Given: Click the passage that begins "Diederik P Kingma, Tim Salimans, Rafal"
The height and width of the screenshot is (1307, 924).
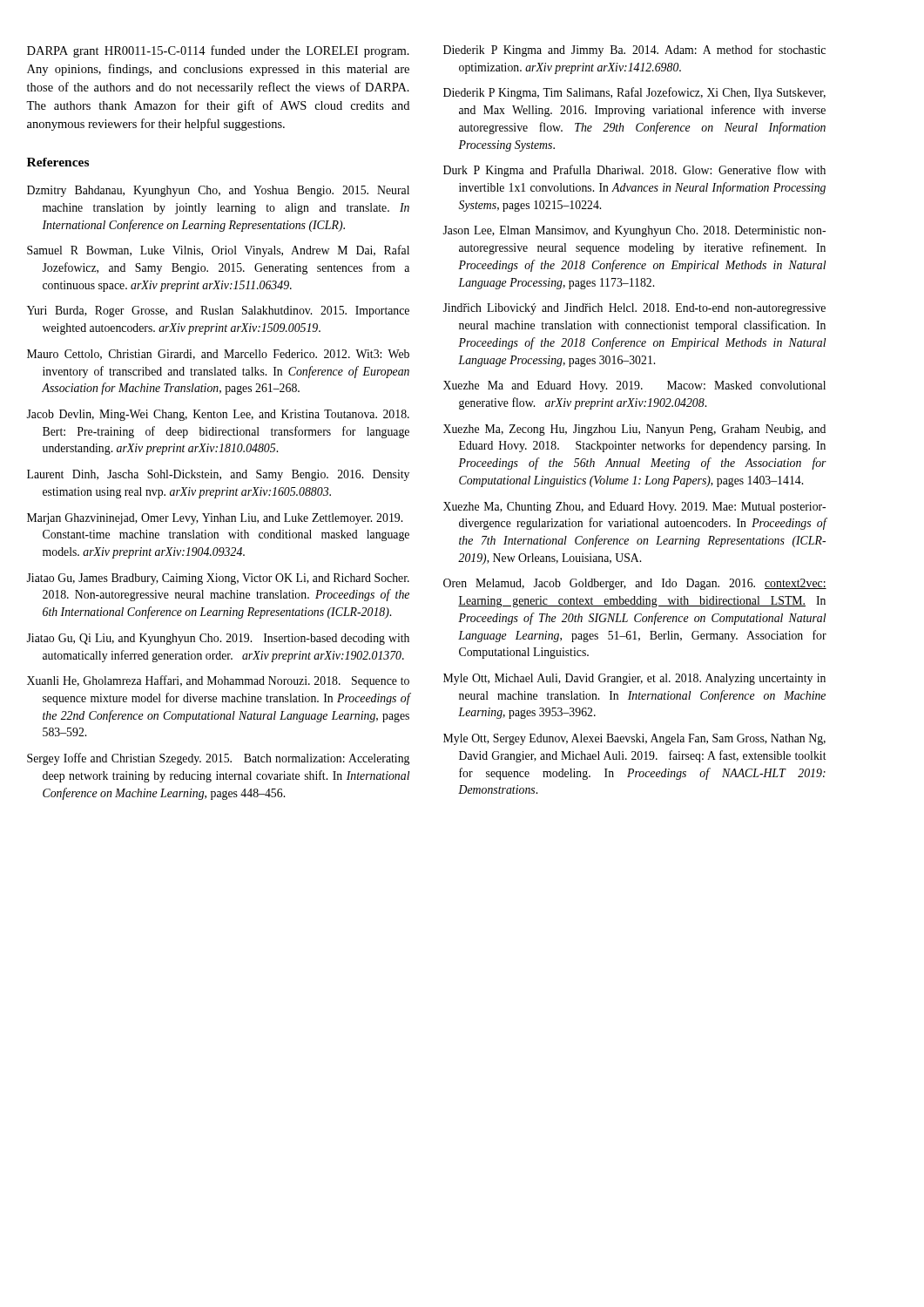Looking at the screenshot, I should pos(634,119).
